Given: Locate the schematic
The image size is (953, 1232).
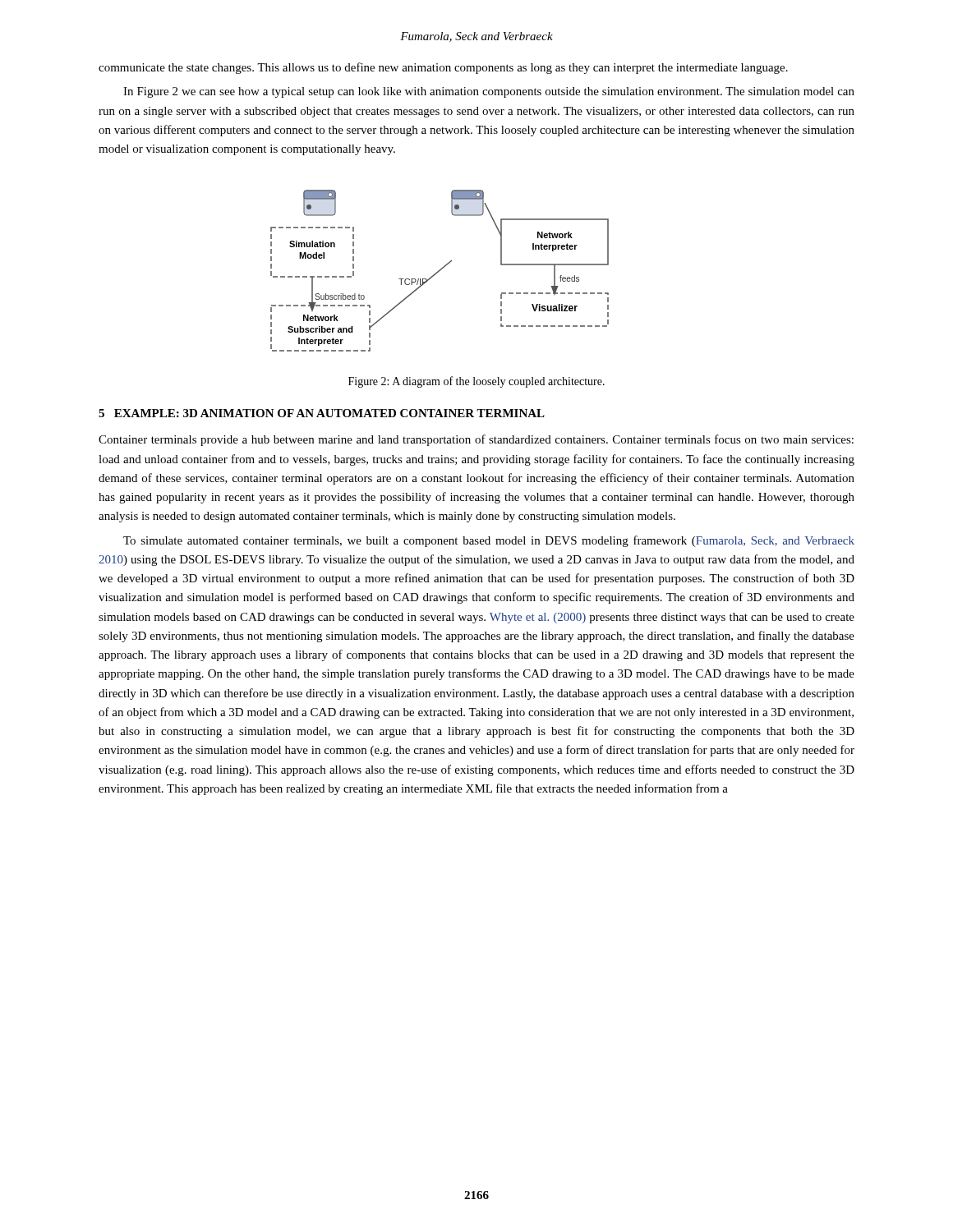Looking at the screenshot, I should (x=476, y=274).
